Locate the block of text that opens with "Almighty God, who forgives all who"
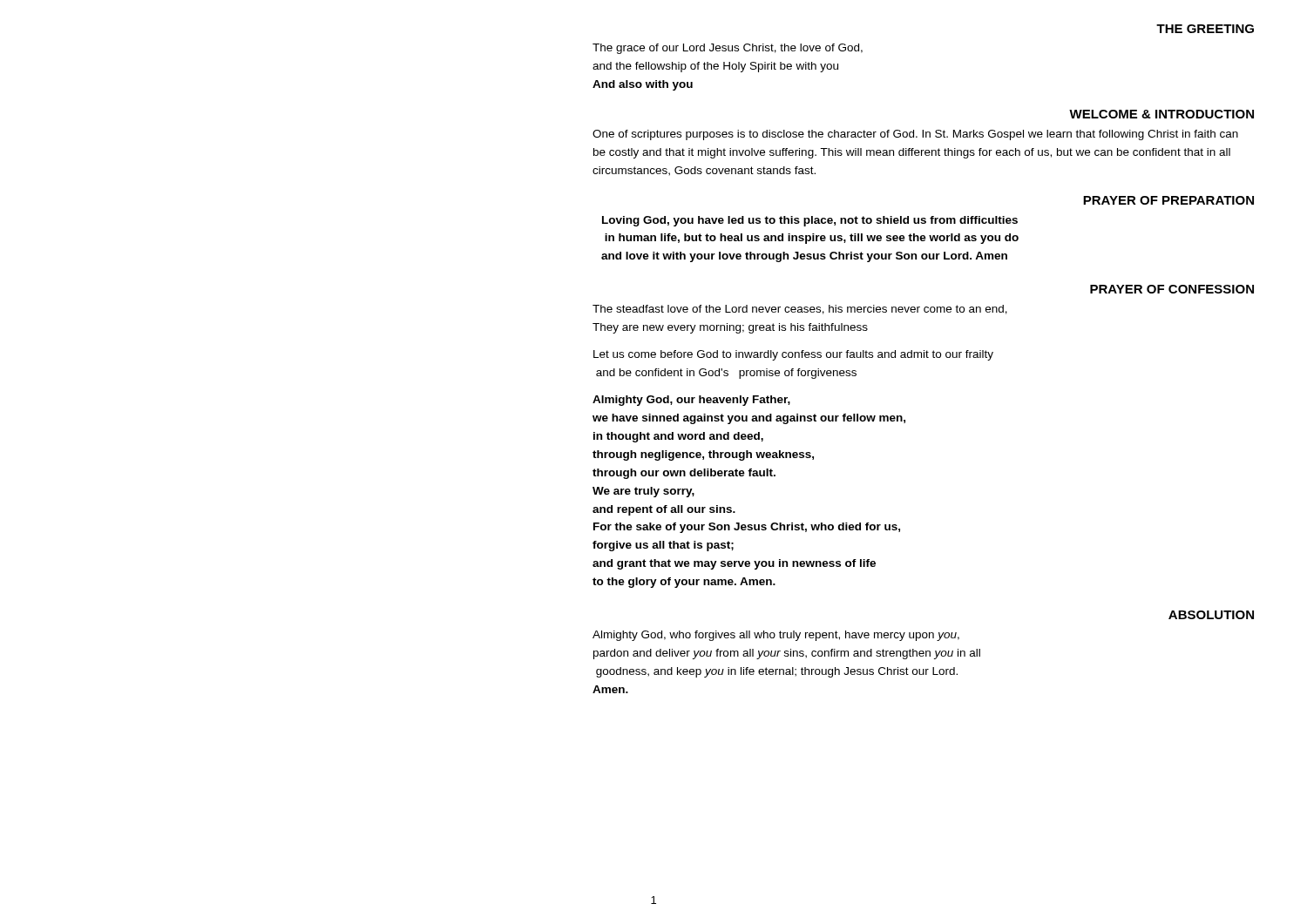This screenshot has height=924, width=1307. click(787, 662)
